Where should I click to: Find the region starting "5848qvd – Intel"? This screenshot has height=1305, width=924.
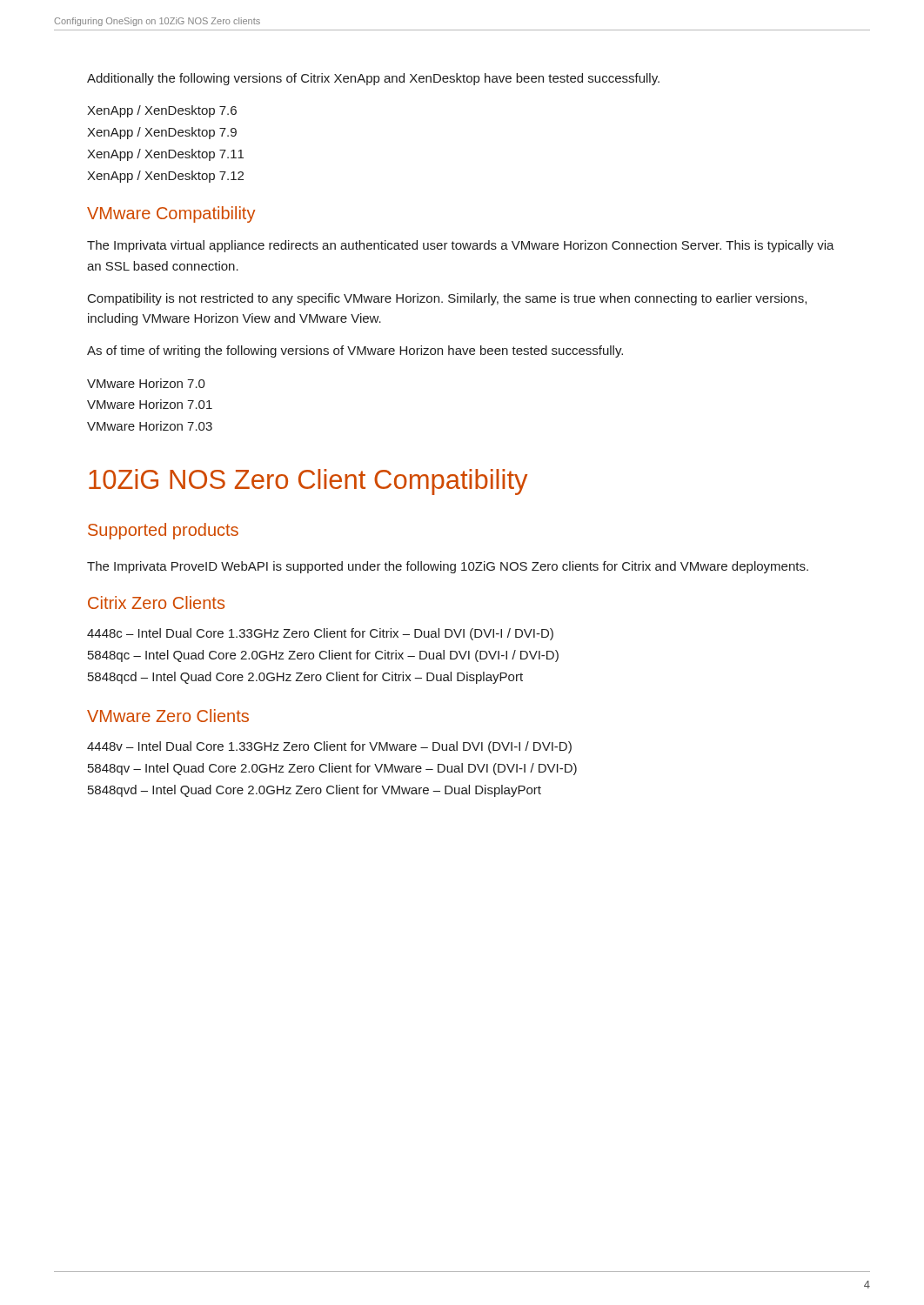coord(314,789)
